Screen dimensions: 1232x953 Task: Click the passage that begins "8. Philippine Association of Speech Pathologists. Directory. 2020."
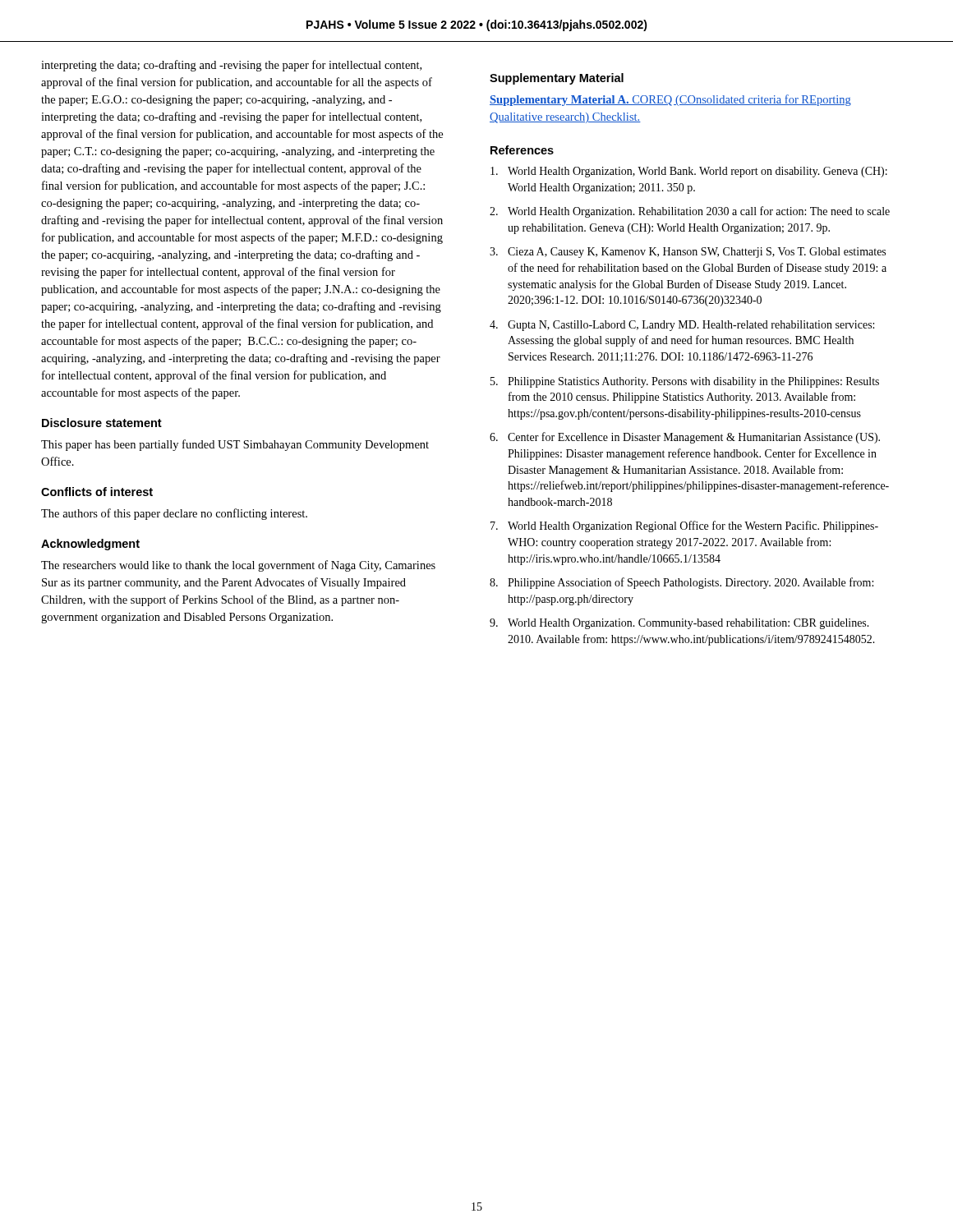point(691,591)
